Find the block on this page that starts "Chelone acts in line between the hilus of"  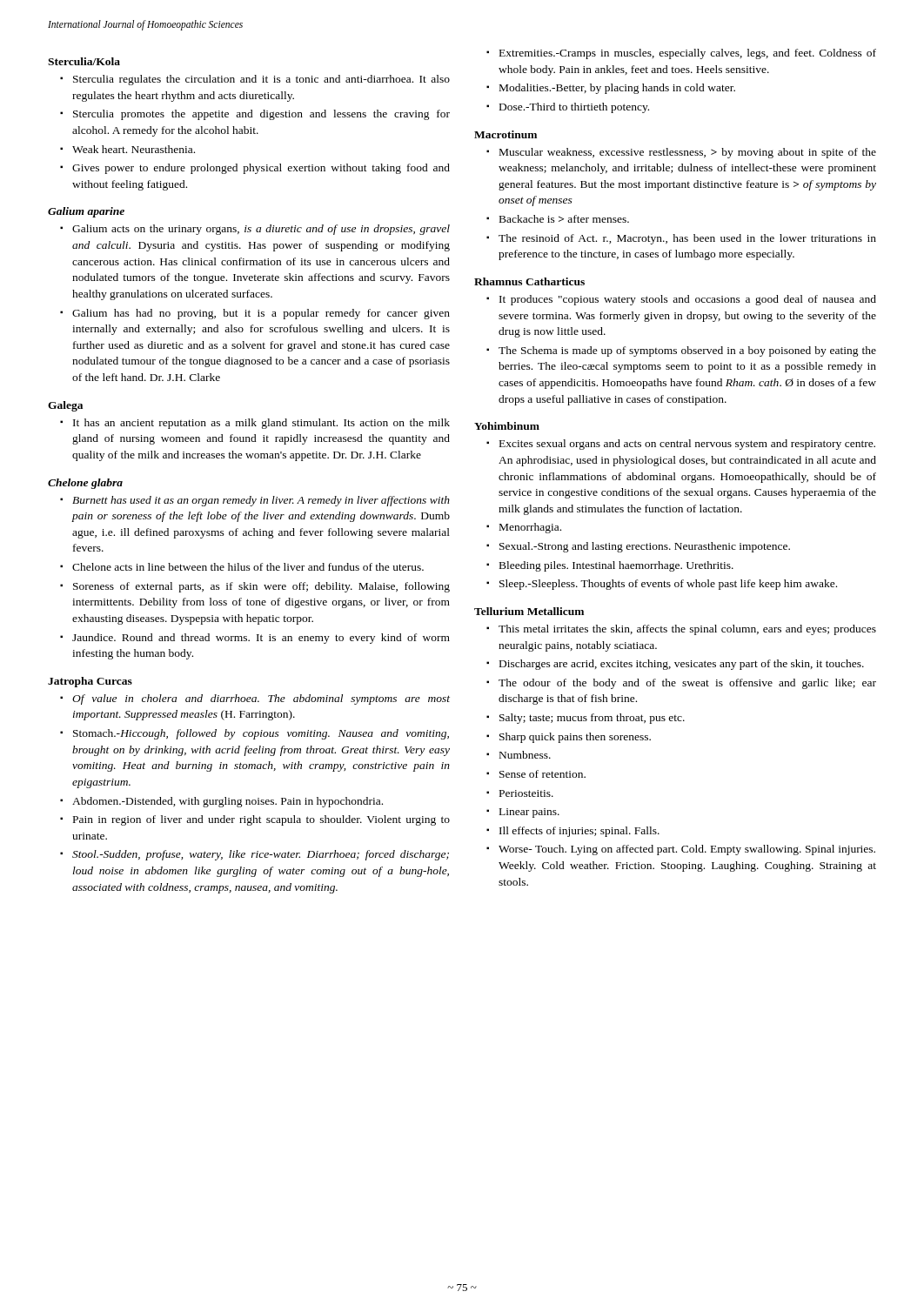(x=248, y=567)
